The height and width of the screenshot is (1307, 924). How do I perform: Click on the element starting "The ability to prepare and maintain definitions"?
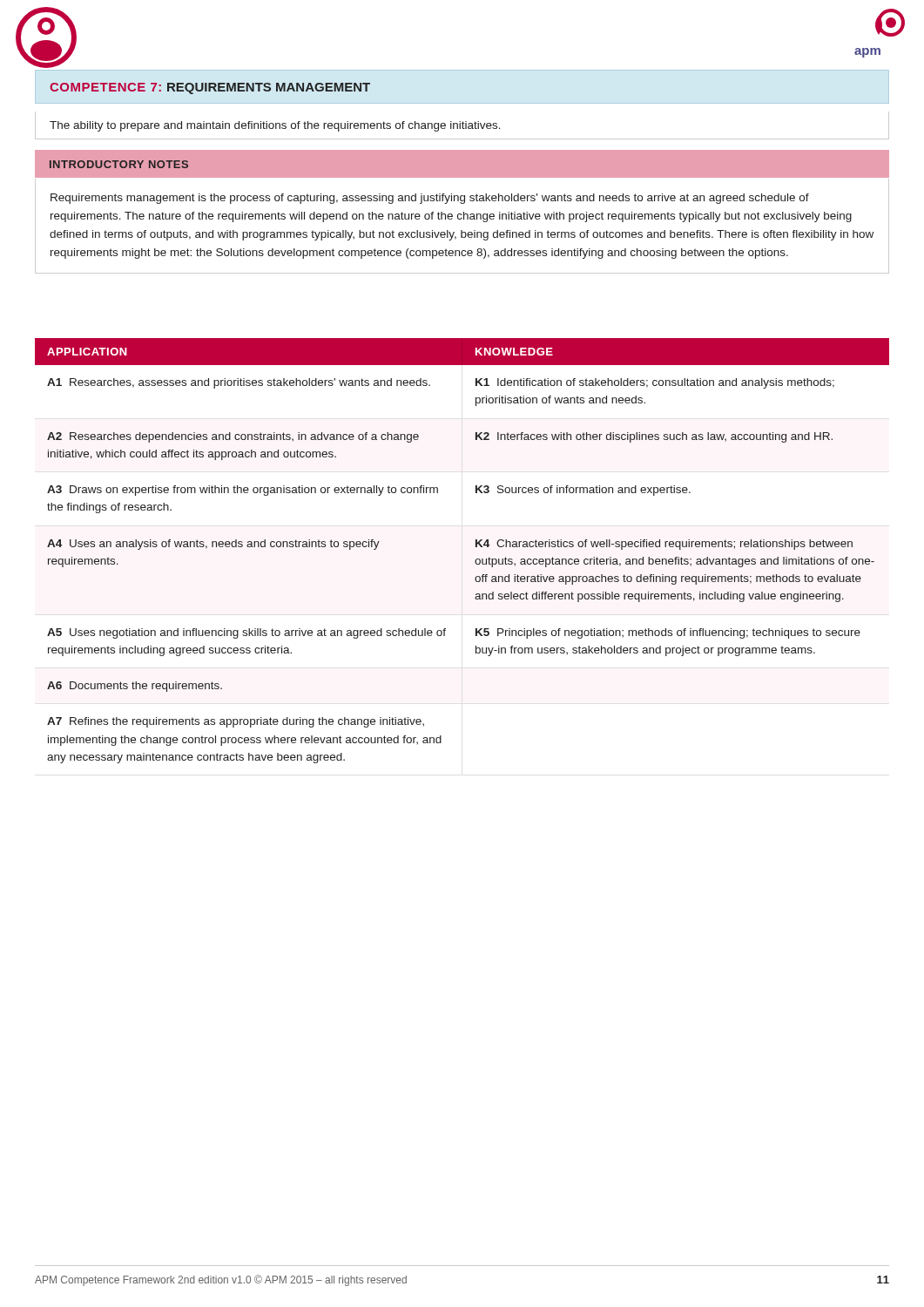[x=275, y=125]
